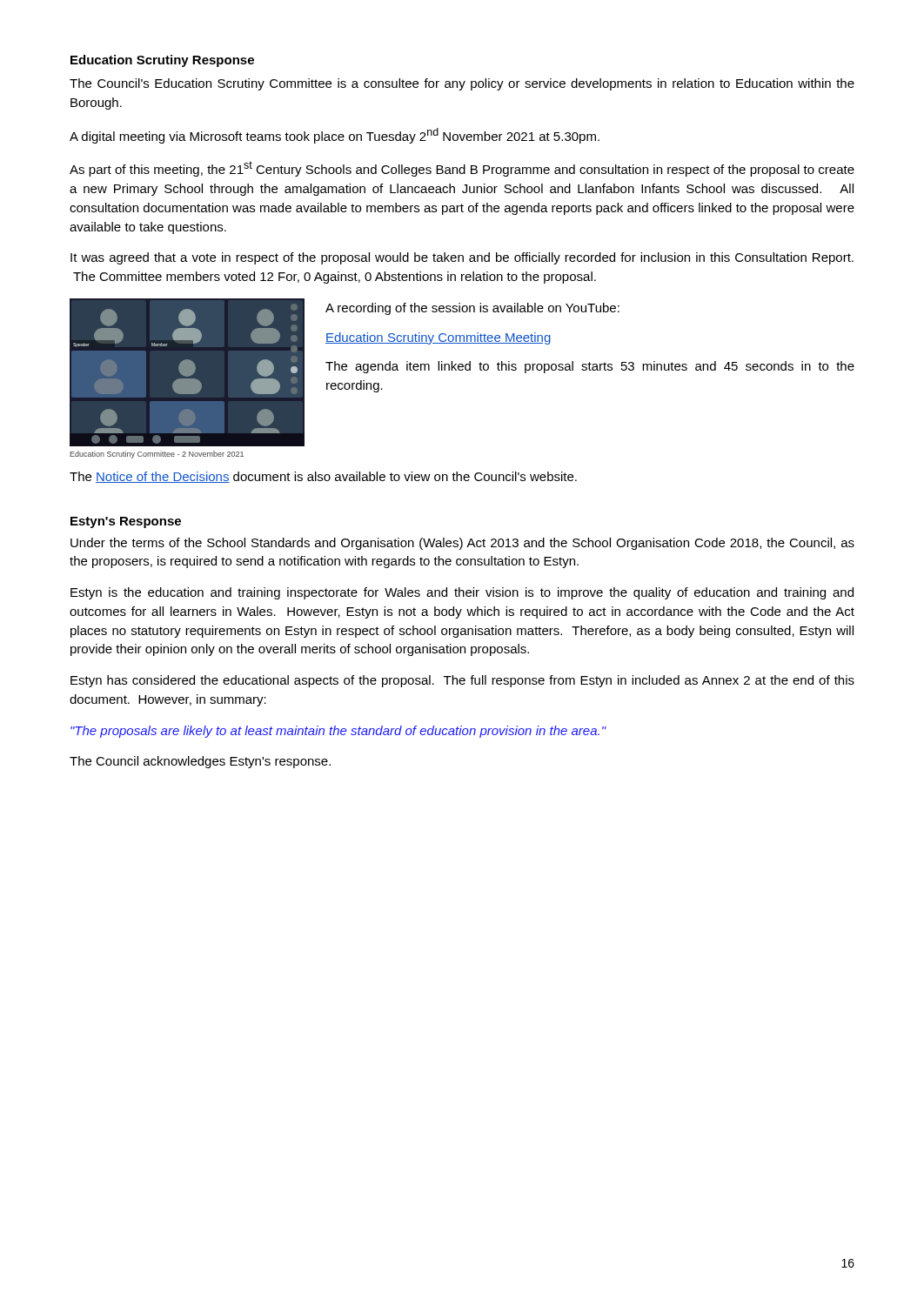Where is the passage that starts "As part of this meeting, the"?

(462, 197)
